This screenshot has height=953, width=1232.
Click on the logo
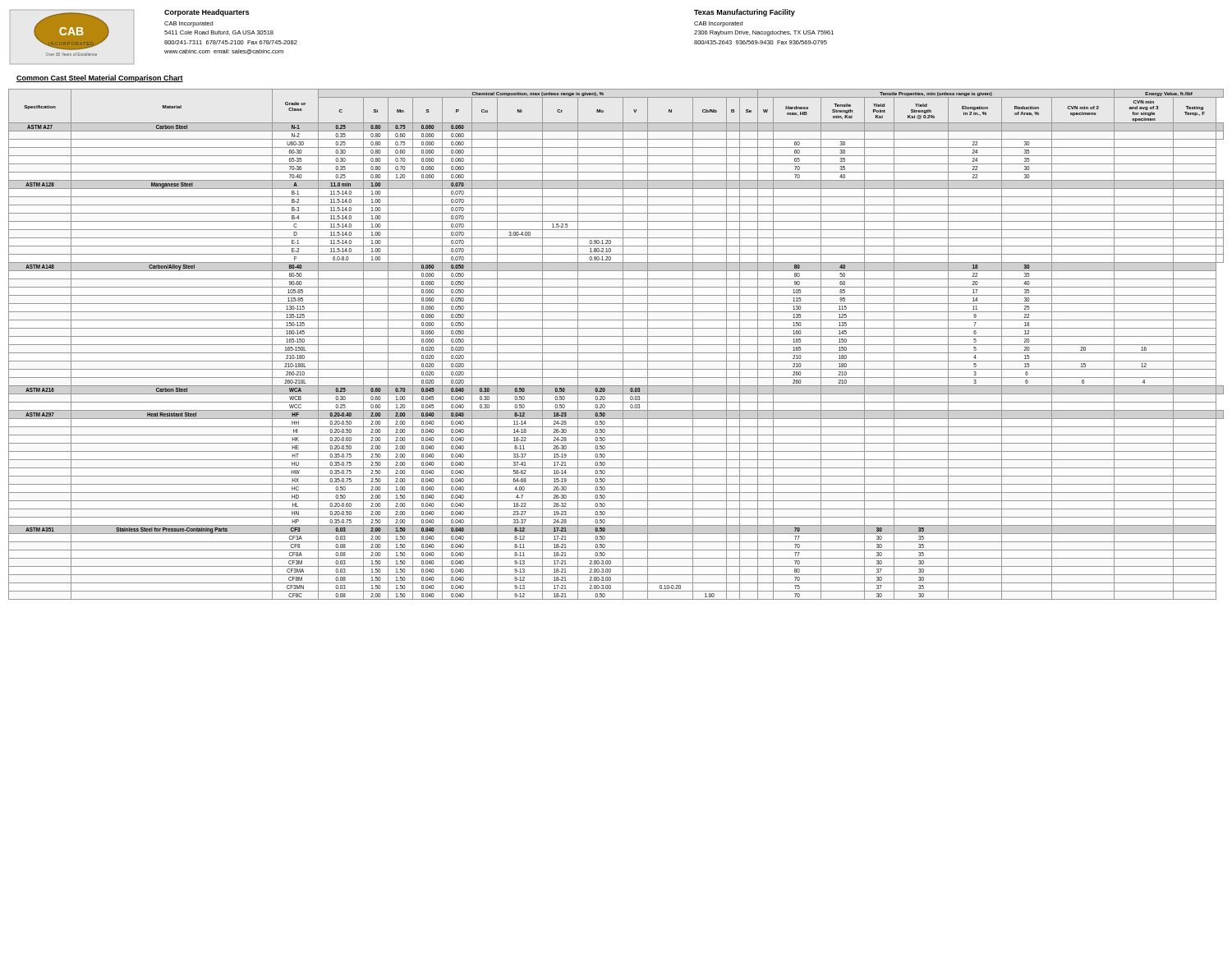[74, 37]
